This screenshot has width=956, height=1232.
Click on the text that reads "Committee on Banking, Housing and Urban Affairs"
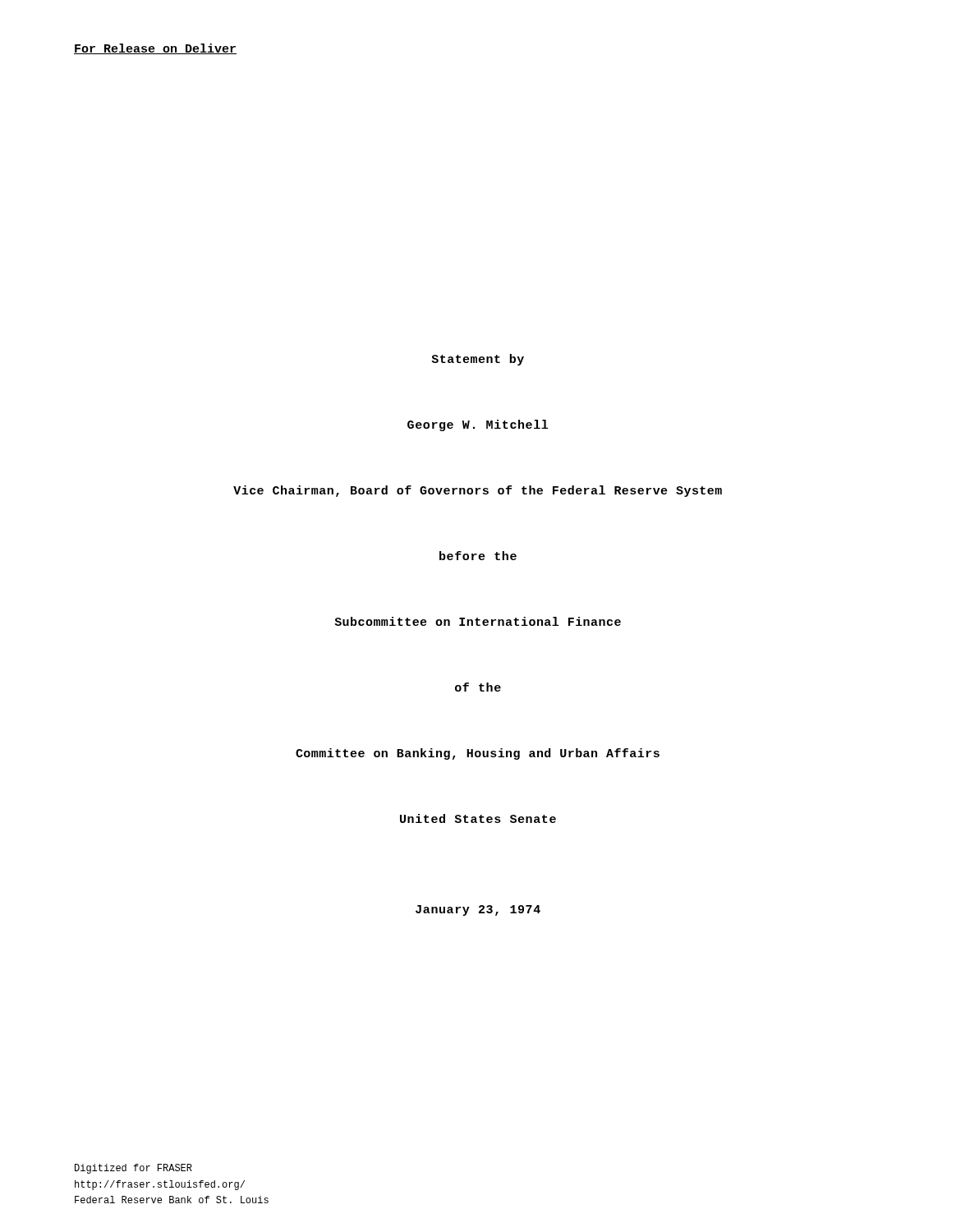[x=478, y=754]
